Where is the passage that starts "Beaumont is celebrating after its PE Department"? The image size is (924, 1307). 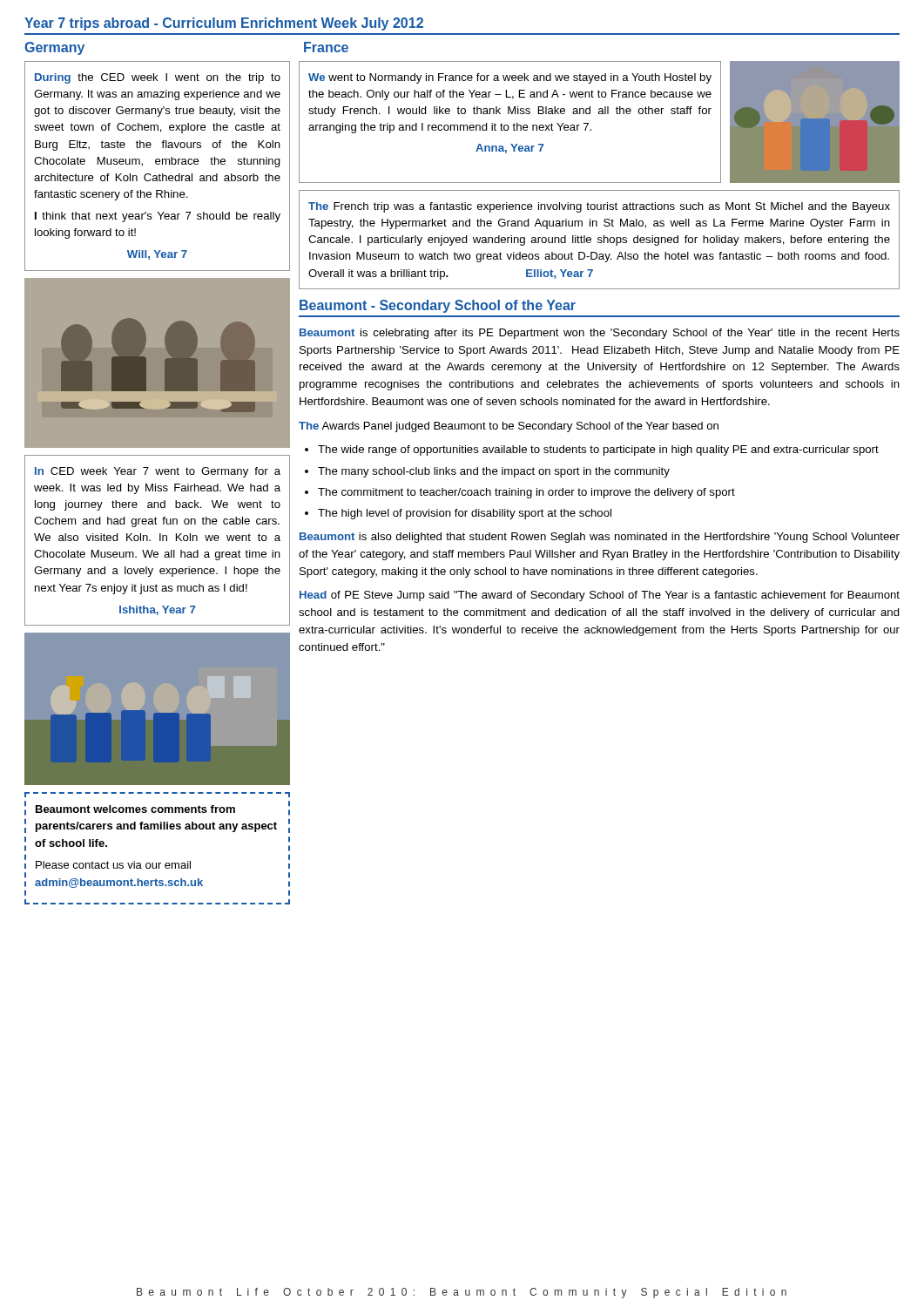coord(599,367)
